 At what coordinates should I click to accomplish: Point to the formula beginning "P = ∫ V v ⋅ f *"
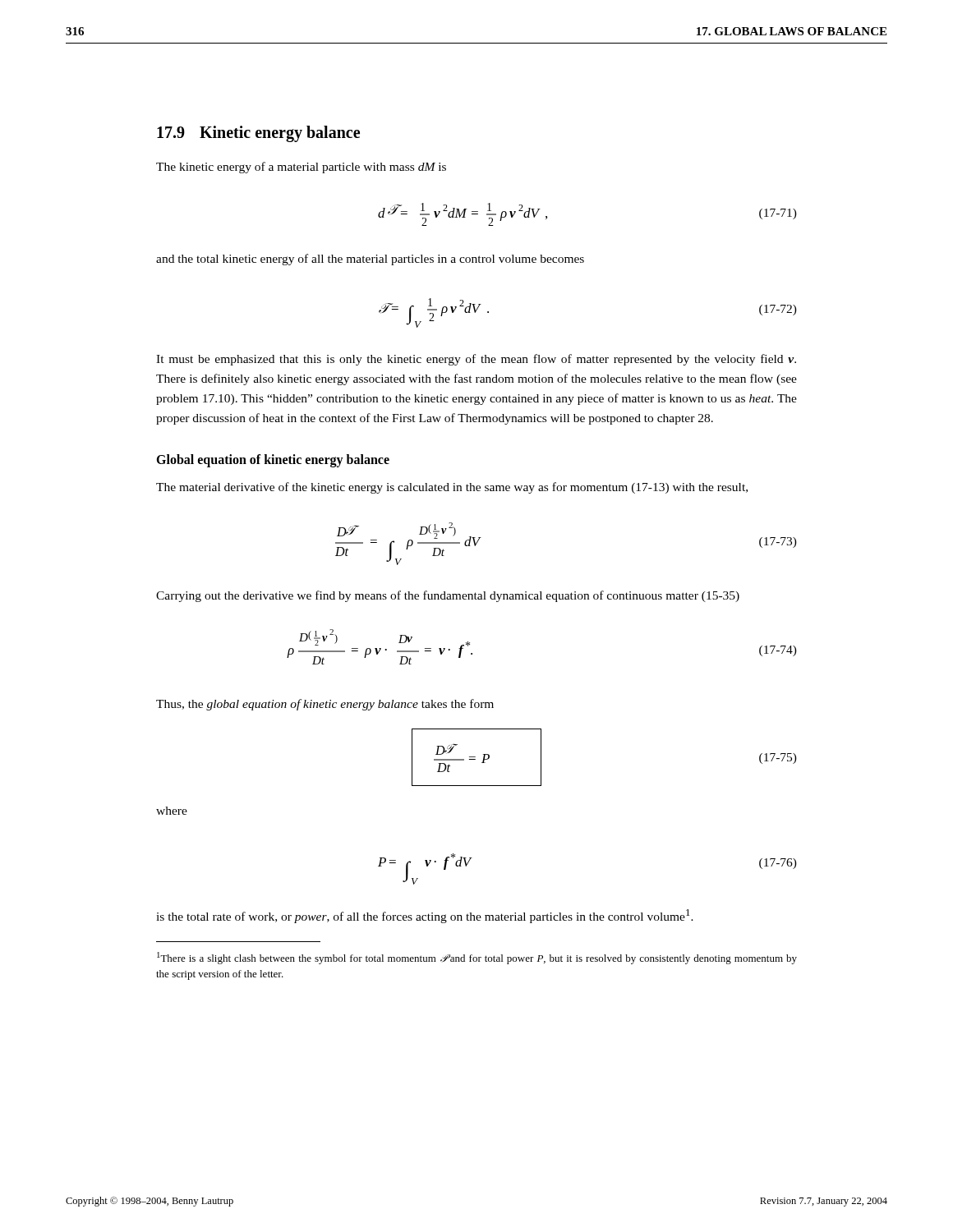[406, 869]
